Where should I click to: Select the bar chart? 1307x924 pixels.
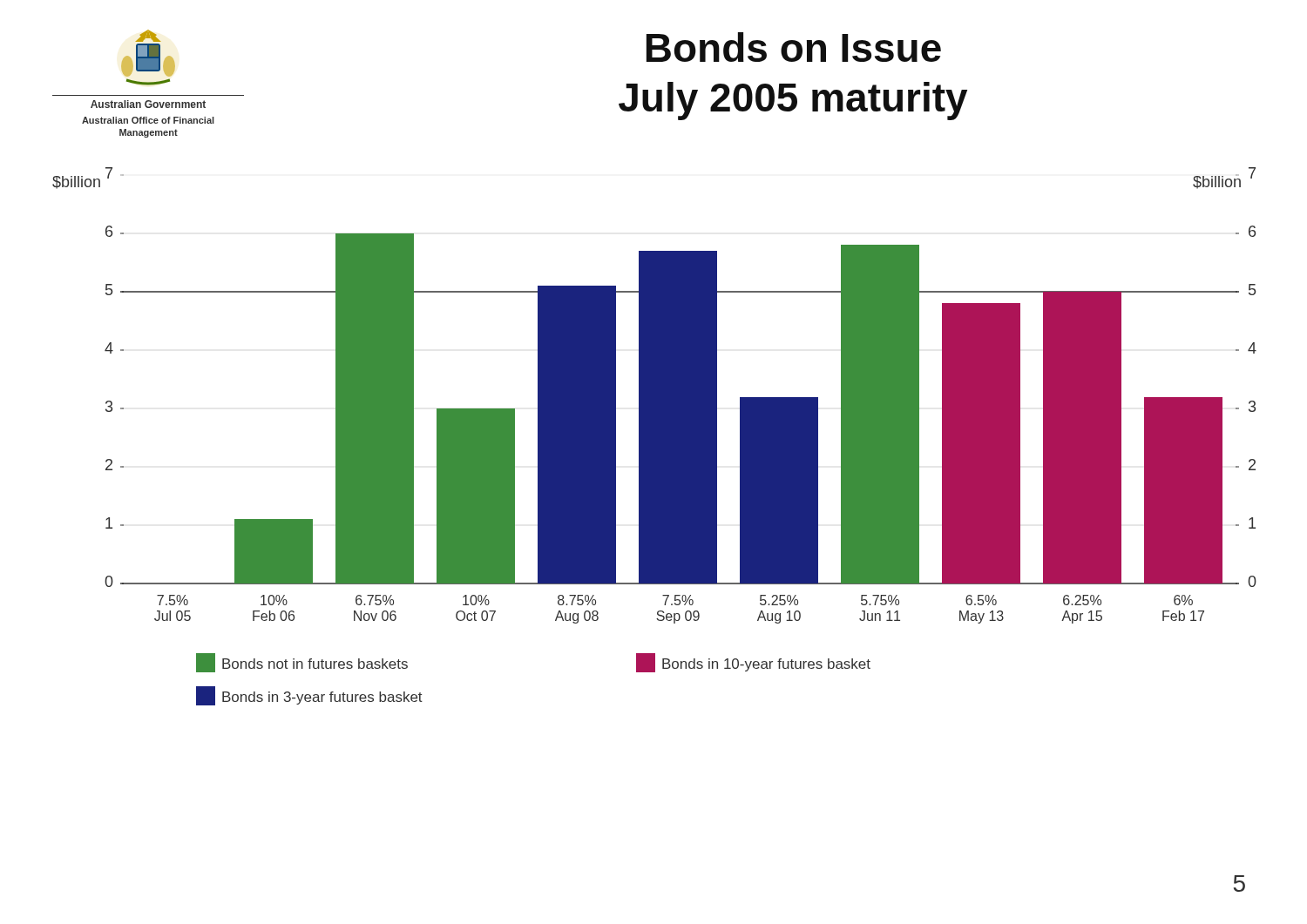point(654,475)
